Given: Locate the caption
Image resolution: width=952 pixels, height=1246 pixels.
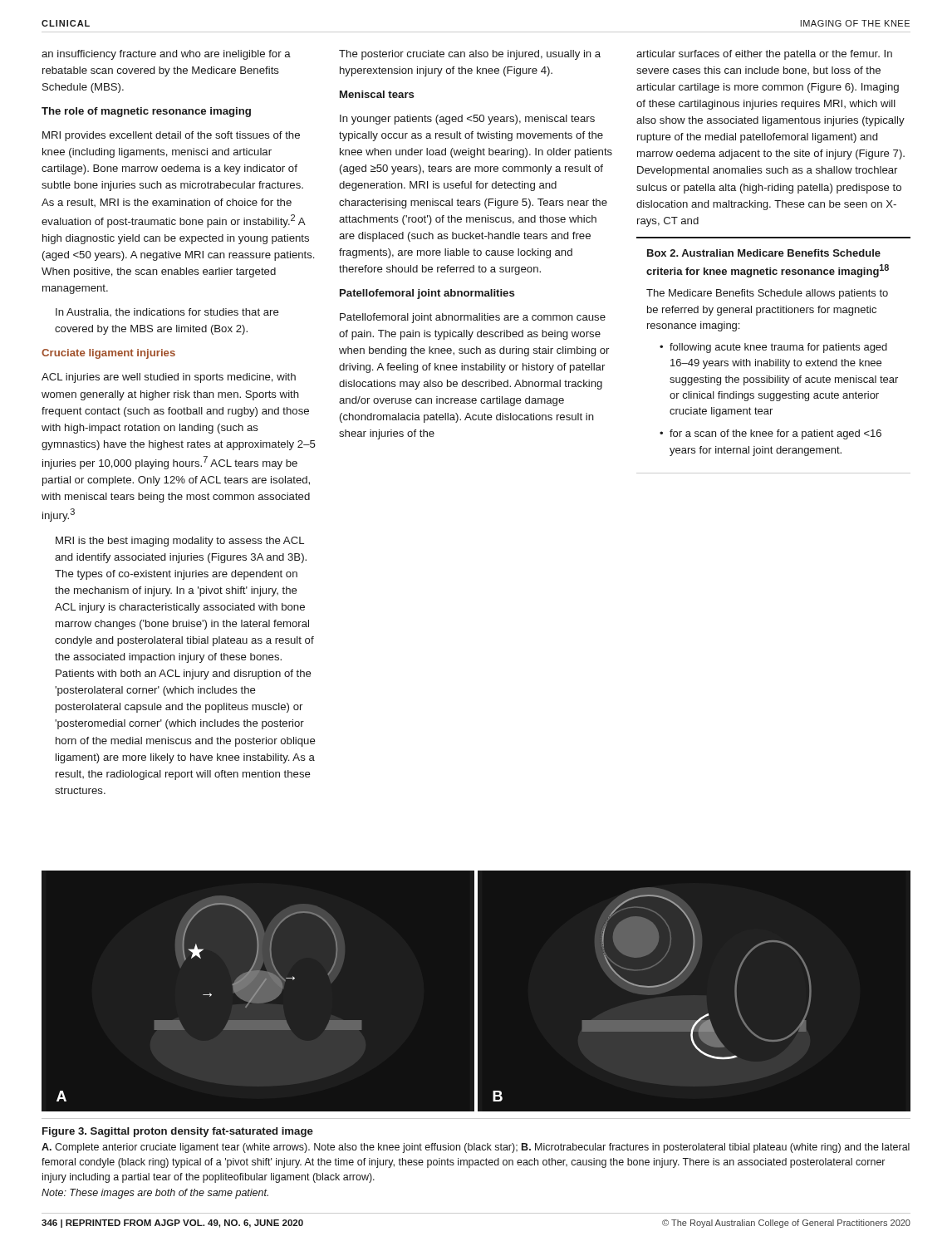Looking at the screenshot, I should click(x=476, y=1162).
